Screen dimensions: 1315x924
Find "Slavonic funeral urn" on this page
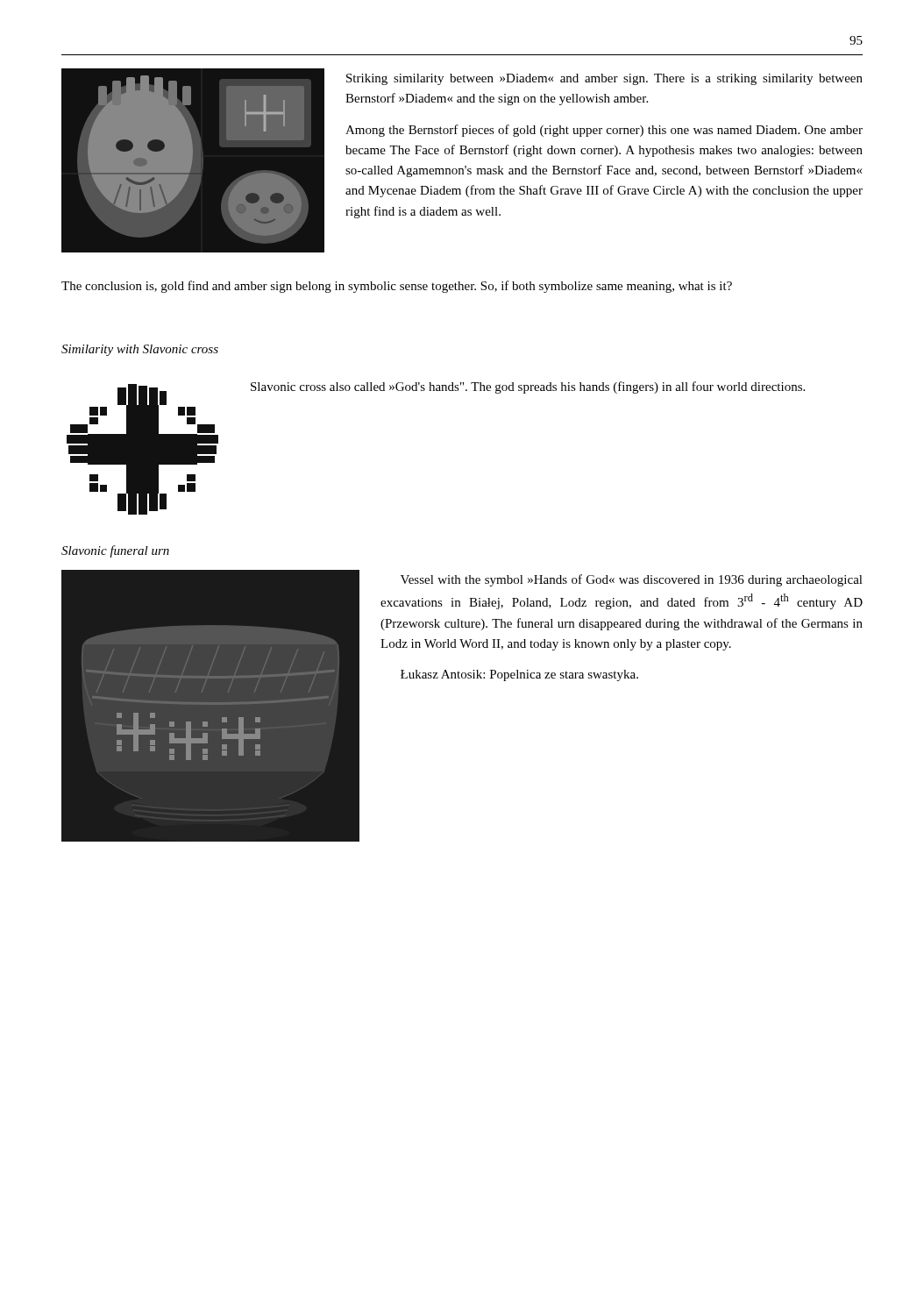click(115, 551)
